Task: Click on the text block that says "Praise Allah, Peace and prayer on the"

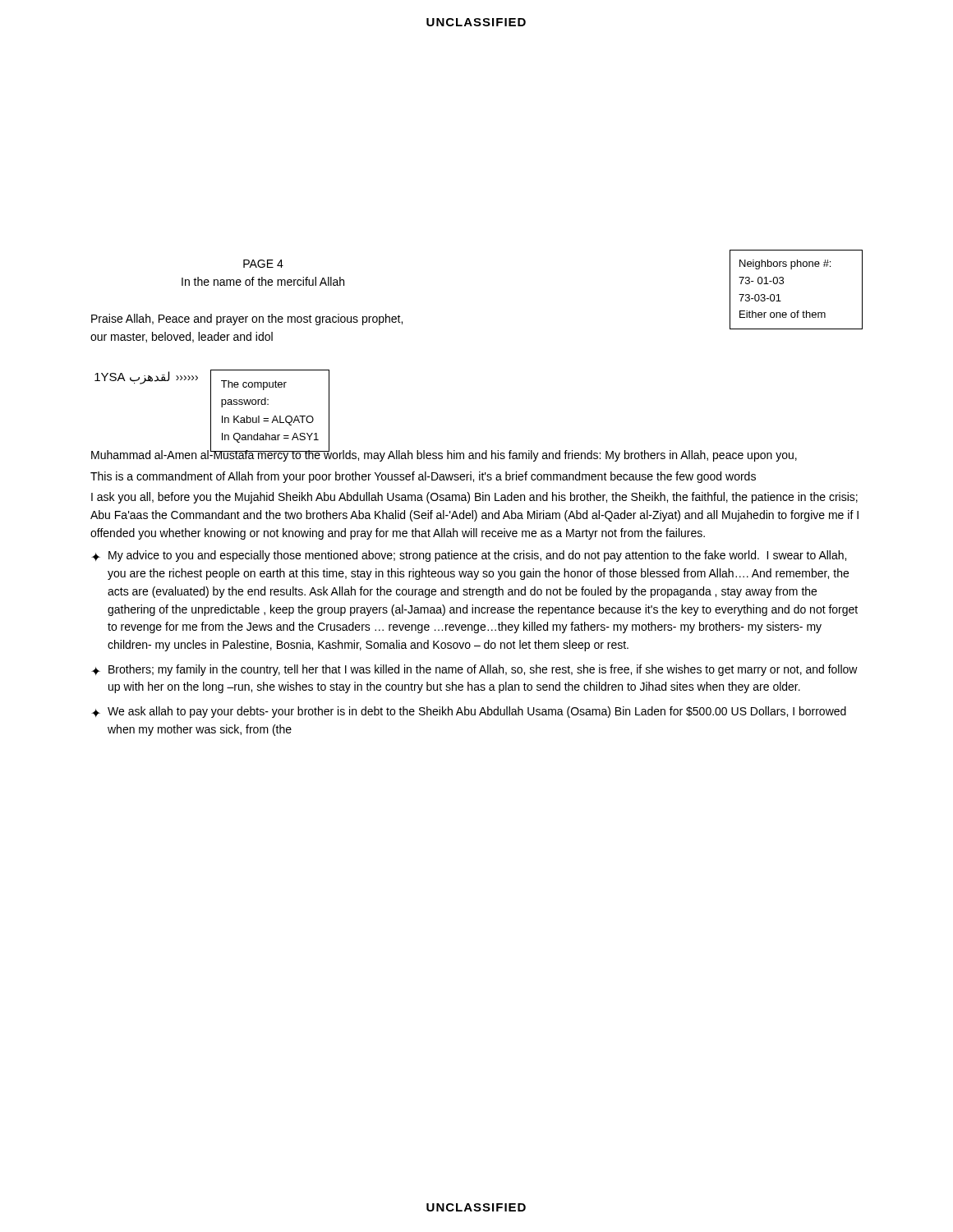Action: [247, 328]
